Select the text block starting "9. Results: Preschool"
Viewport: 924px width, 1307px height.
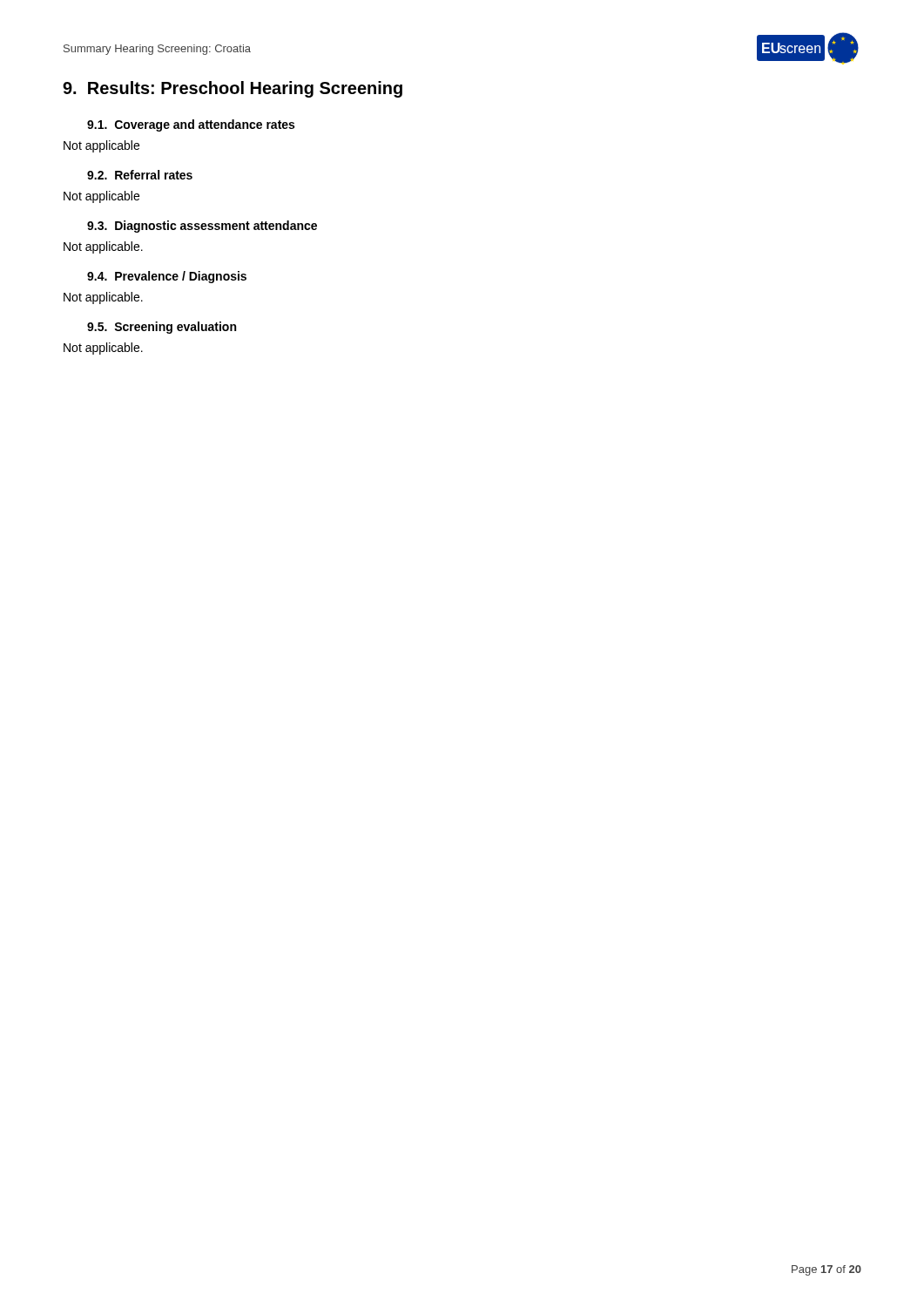[233, 88]
